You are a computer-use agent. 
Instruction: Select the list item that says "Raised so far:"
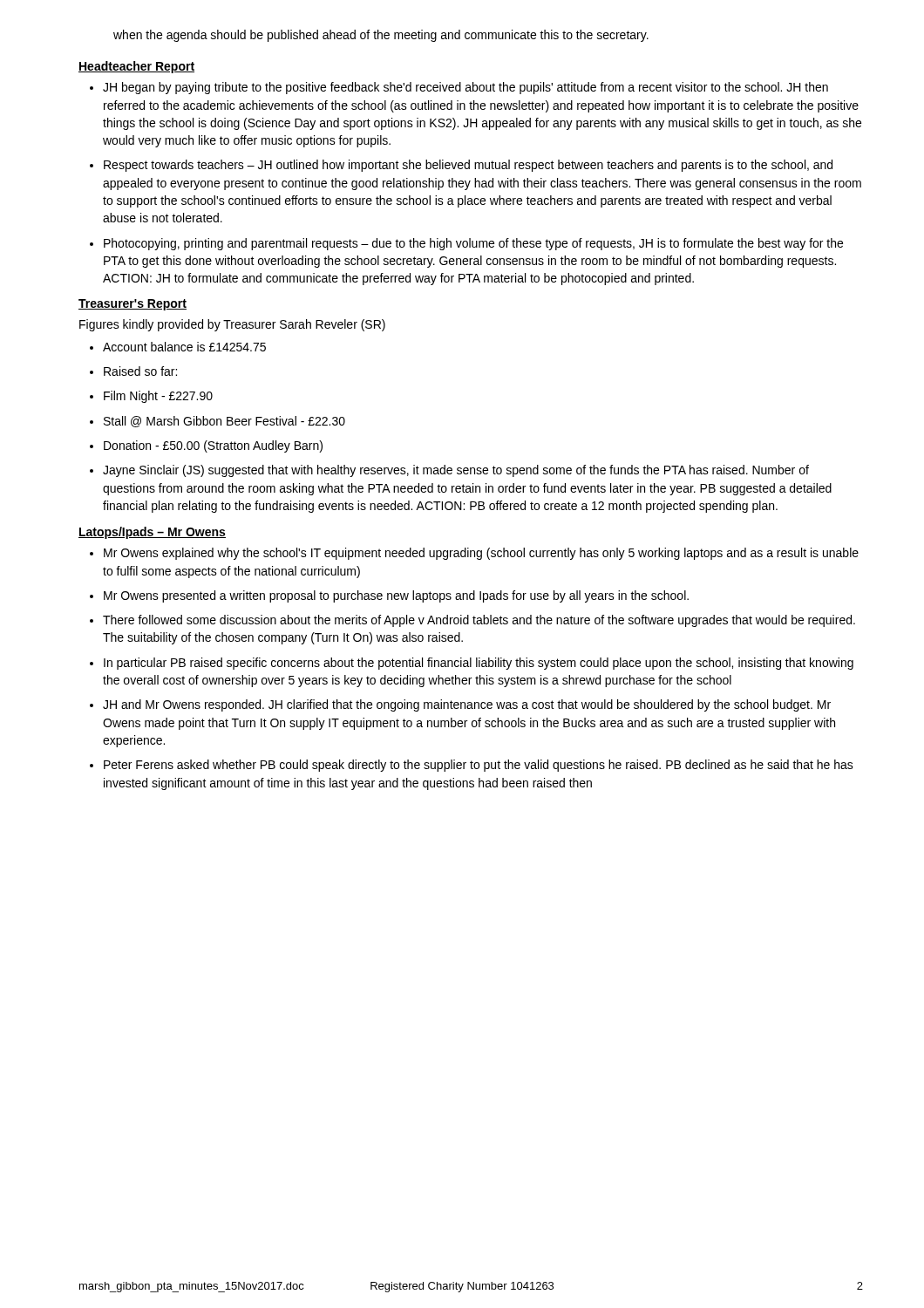[x=140, y=372]
